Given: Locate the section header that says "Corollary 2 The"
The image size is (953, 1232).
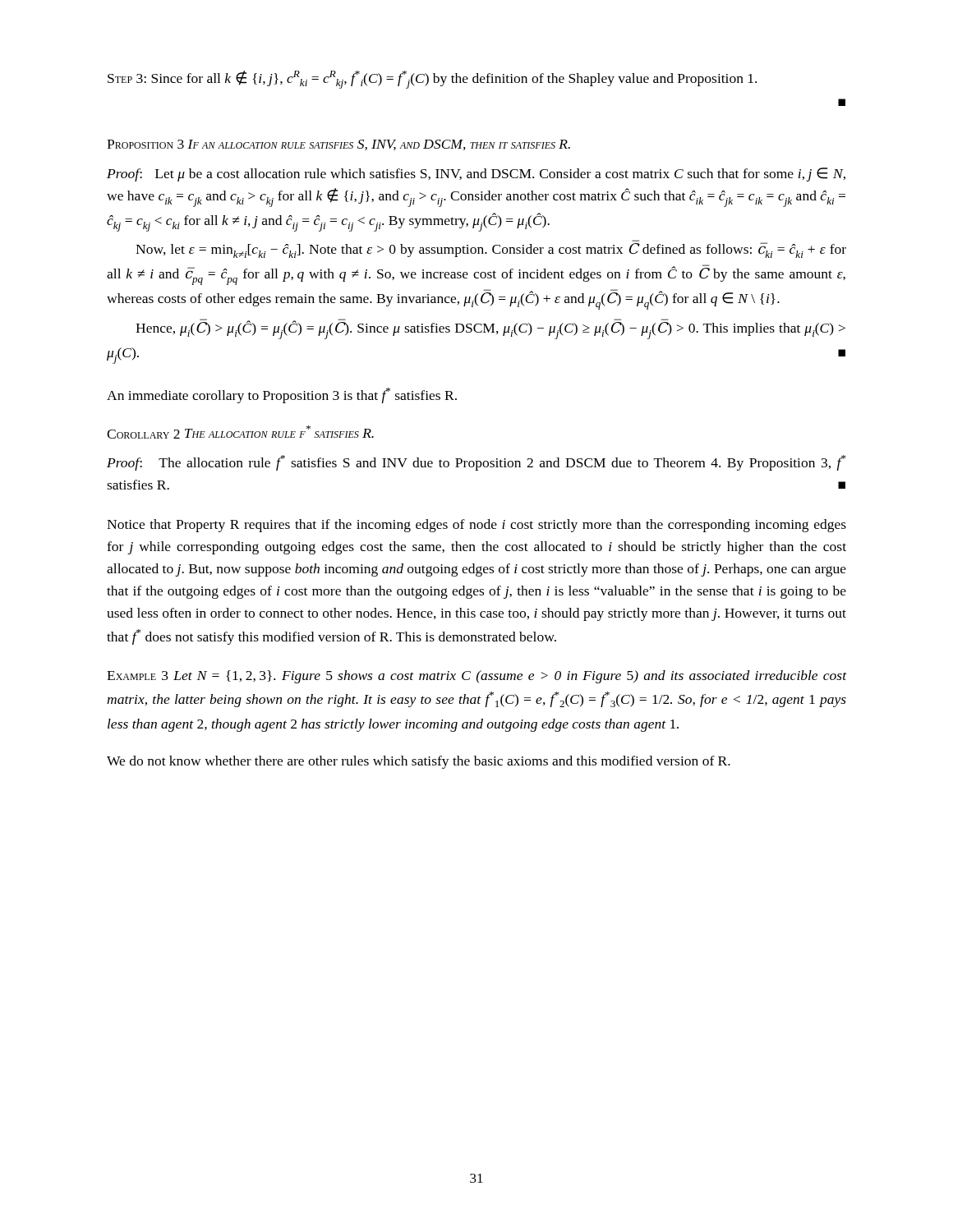Looking at the screenshot, I should tap(241, 432).
